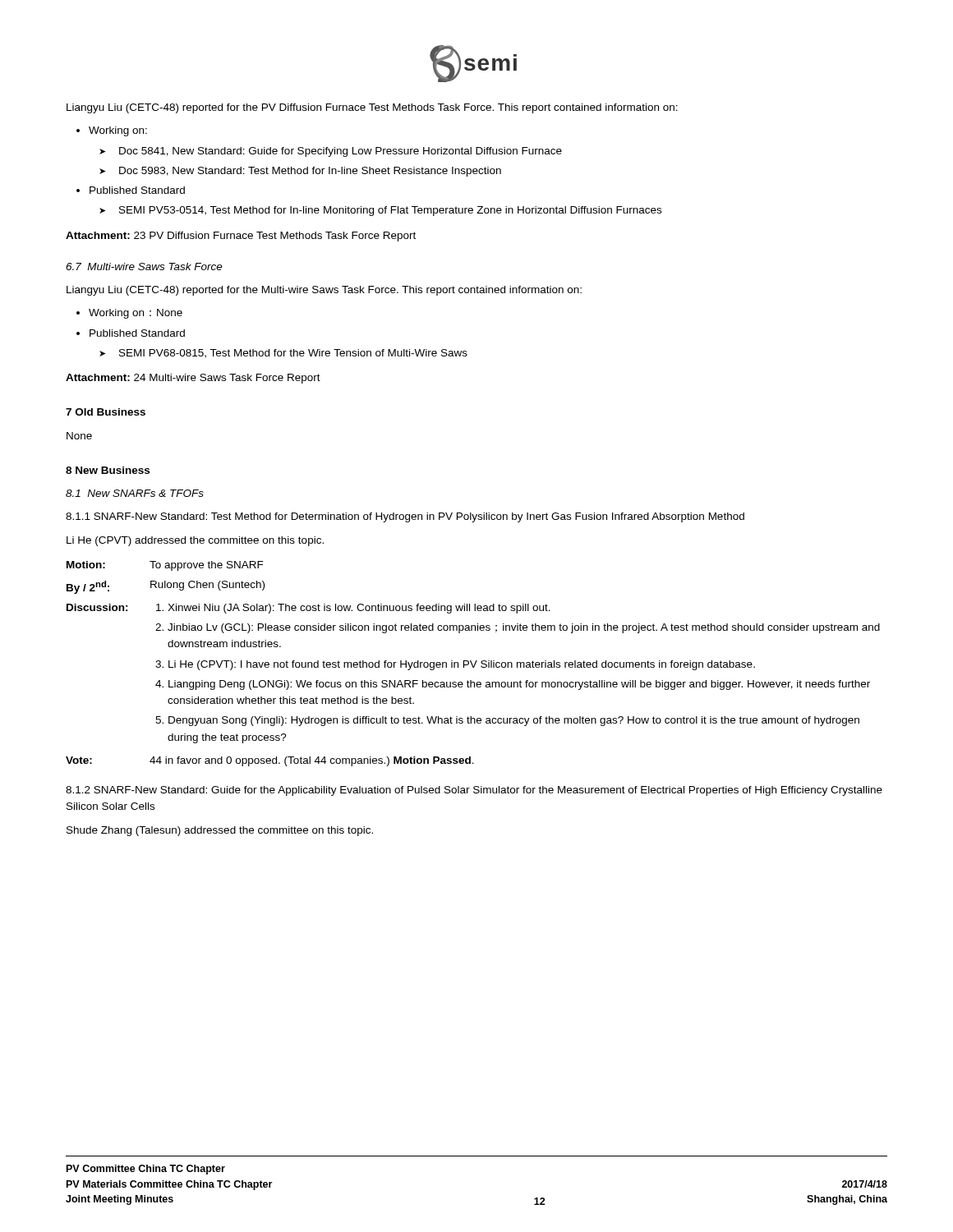Find the block on this page that starts "Published Standard SEMI PV53-0514, Test Method"
This screenshot has height=1232, width=953.
coord(488,201)
